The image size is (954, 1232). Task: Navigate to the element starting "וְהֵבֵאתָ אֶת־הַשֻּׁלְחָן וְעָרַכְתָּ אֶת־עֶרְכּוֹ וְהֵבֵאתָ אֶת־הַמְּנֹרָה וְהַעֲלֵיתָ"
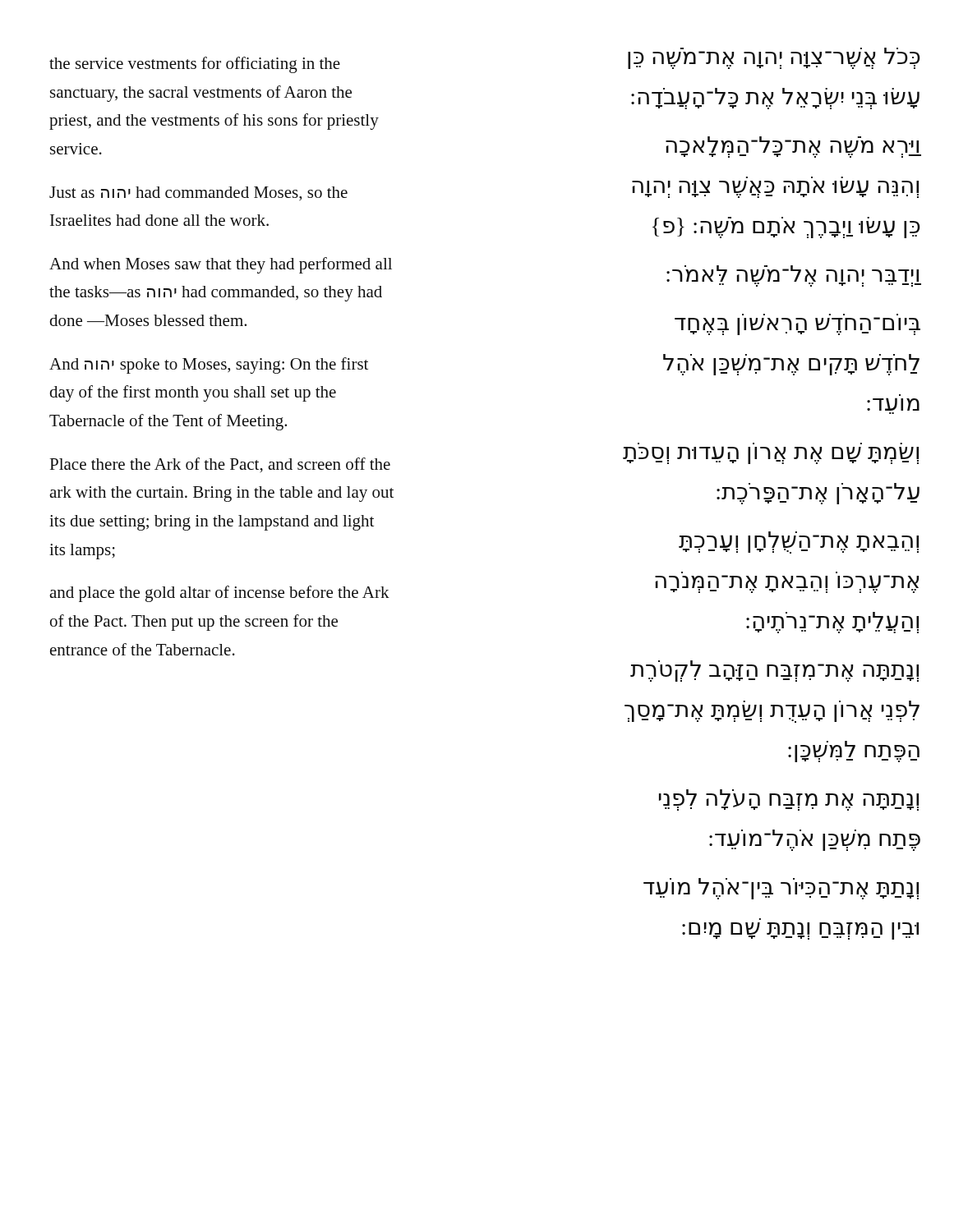pos(787,580)
